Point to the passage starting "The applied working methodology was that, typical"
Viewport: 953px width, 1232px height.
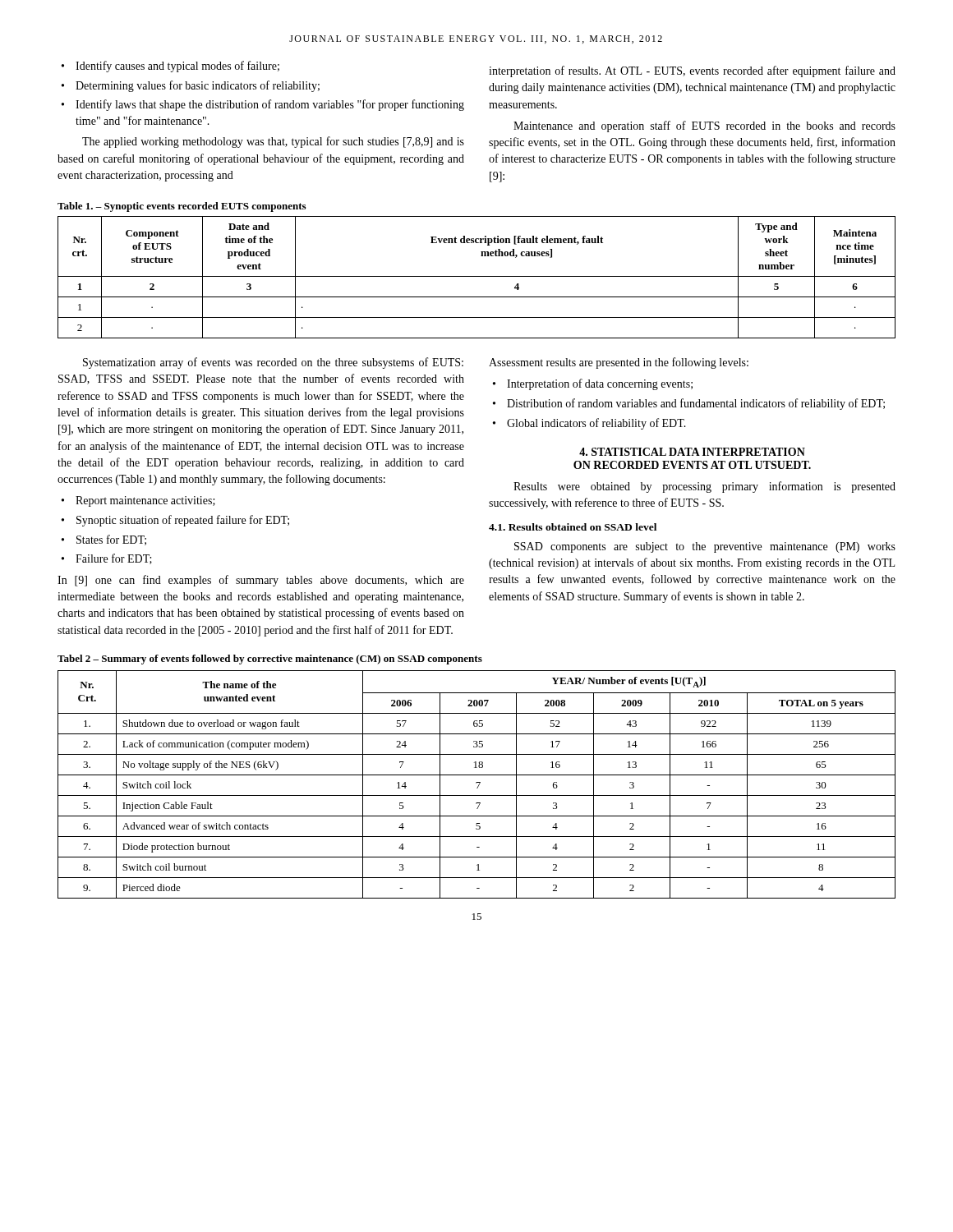point(261,159)
